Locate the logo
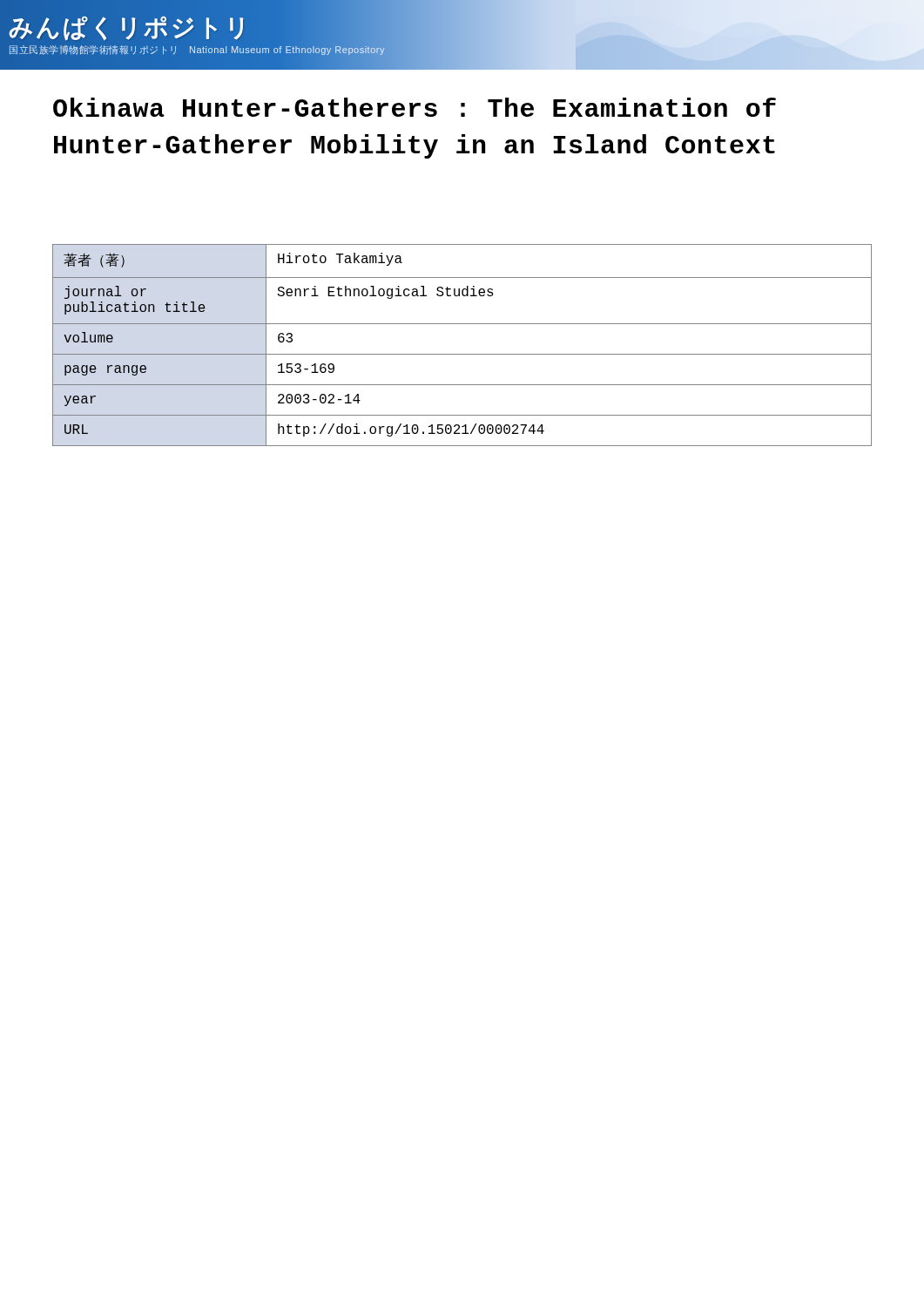 coord(462,35)
